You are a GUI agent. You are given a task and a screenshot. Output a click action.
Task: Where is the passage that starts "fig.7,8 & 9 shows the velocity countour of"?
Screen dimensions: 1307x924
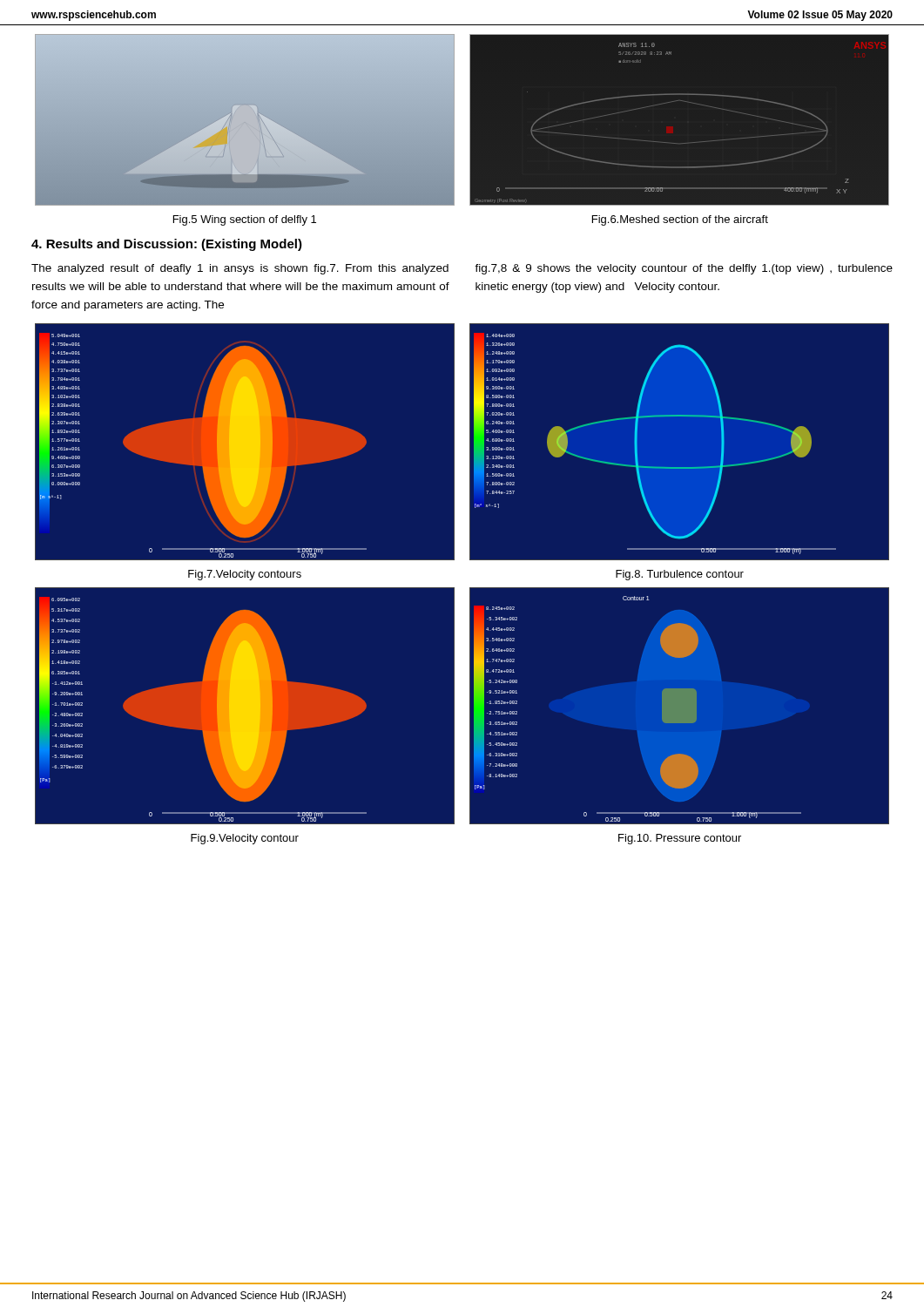(684, 277)
